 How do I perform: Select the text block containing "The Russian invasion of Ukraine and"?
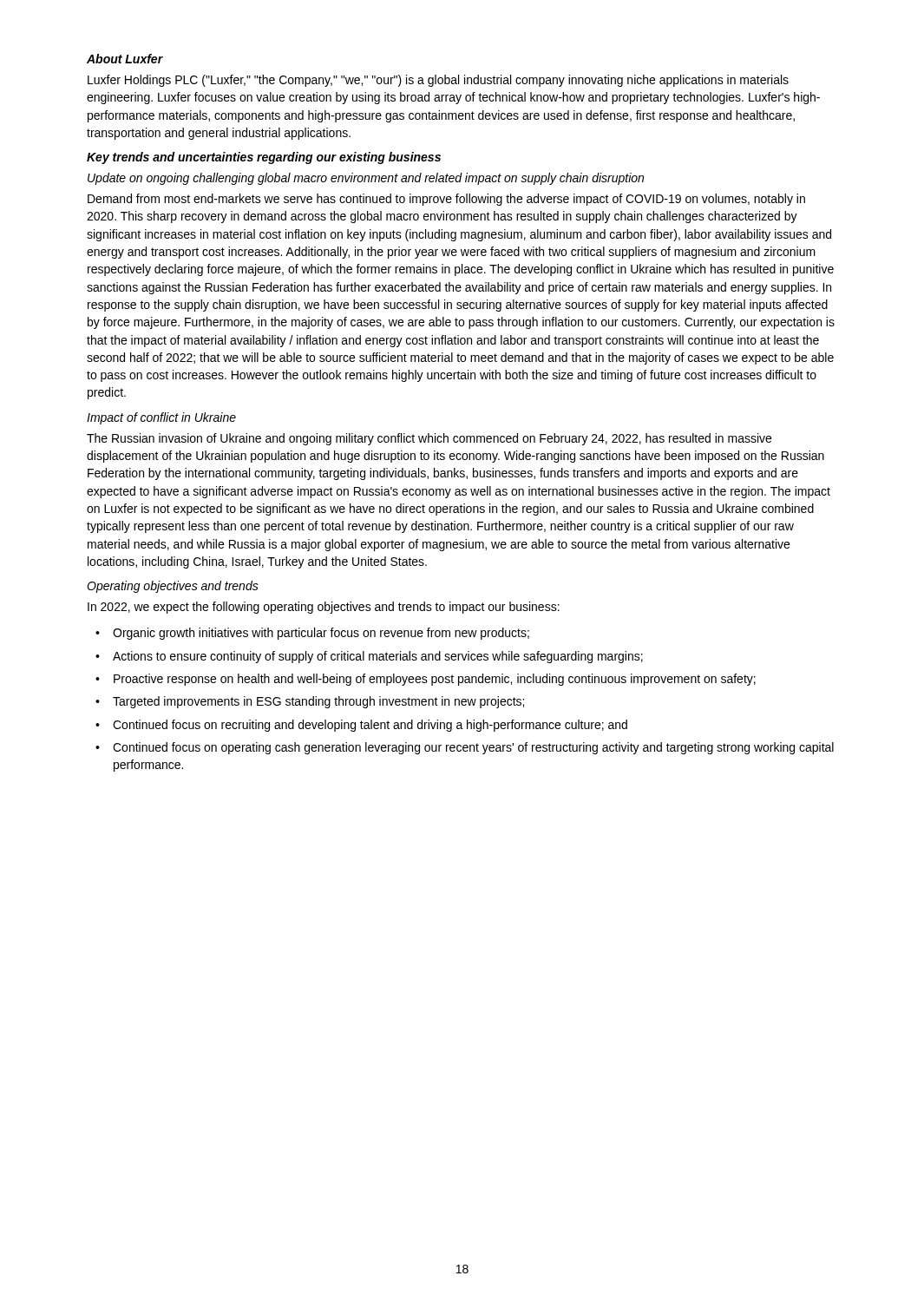[462, 500]
